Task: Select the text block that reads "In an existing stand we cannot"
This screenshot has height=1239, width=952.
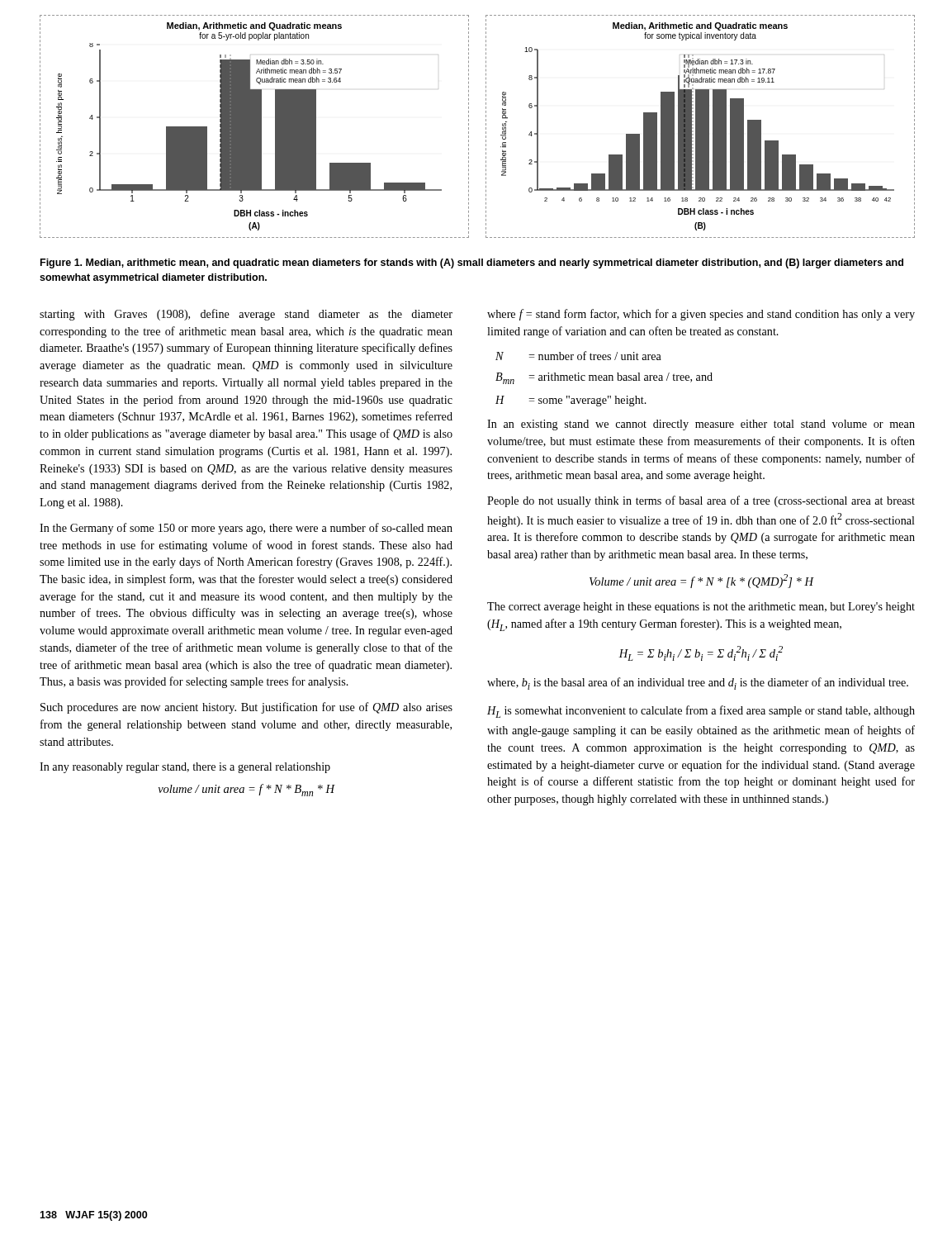Action: click(701, 449)
